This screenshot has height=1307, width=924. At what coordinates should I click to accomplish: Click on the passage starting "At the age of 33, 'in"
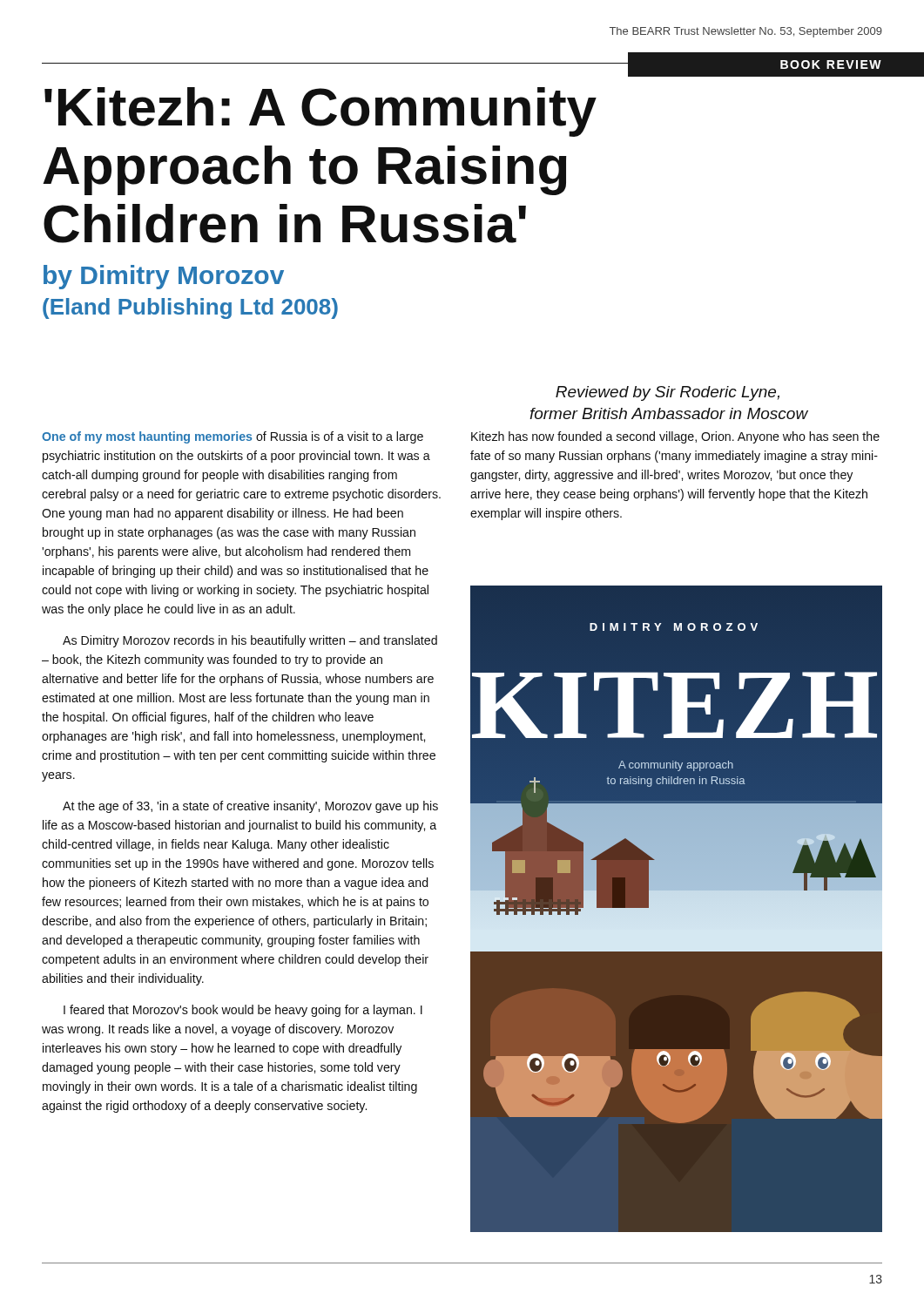pos(240,892)
